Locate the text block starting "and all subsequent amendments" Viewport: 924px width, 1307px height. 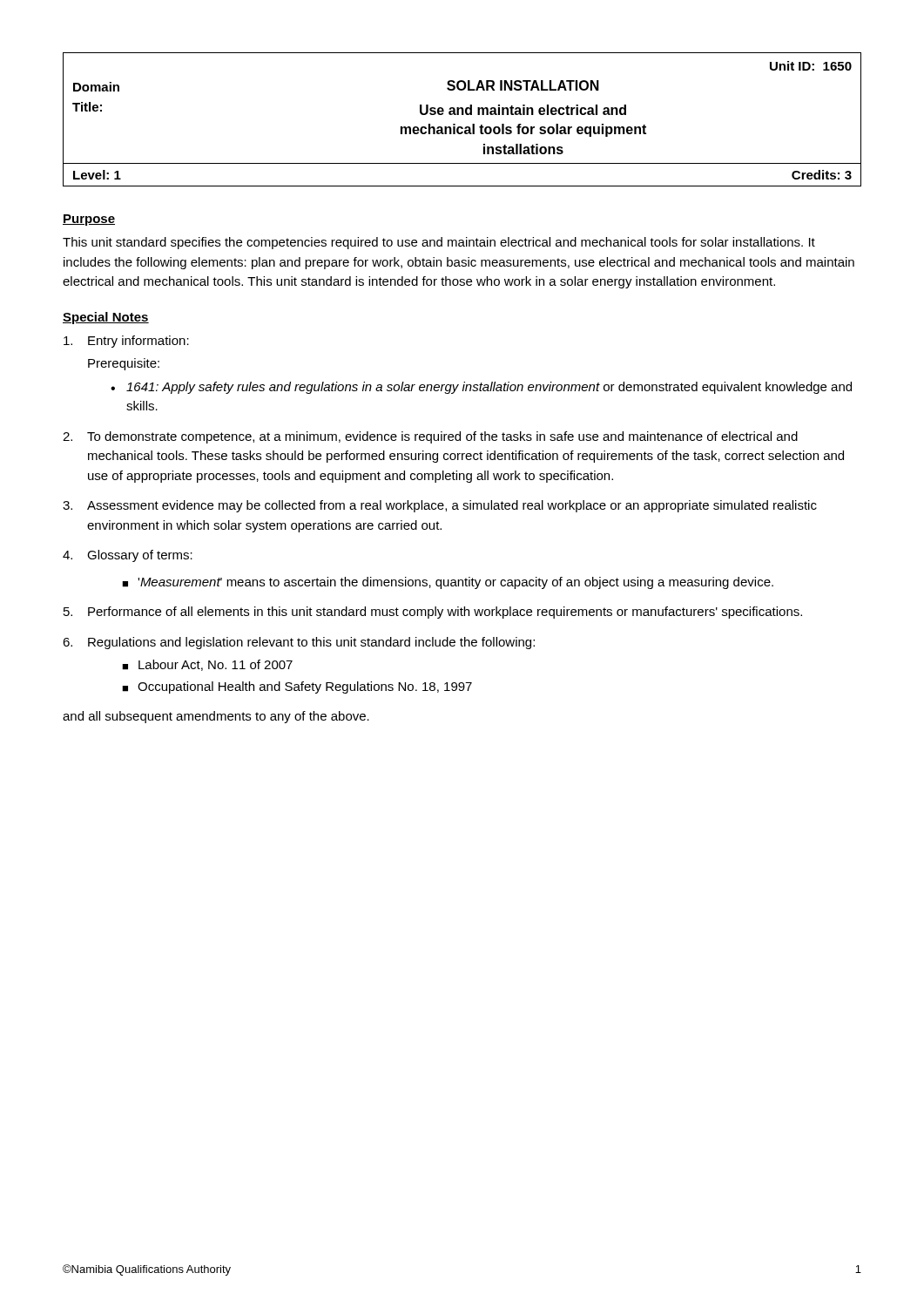(216, 716)
